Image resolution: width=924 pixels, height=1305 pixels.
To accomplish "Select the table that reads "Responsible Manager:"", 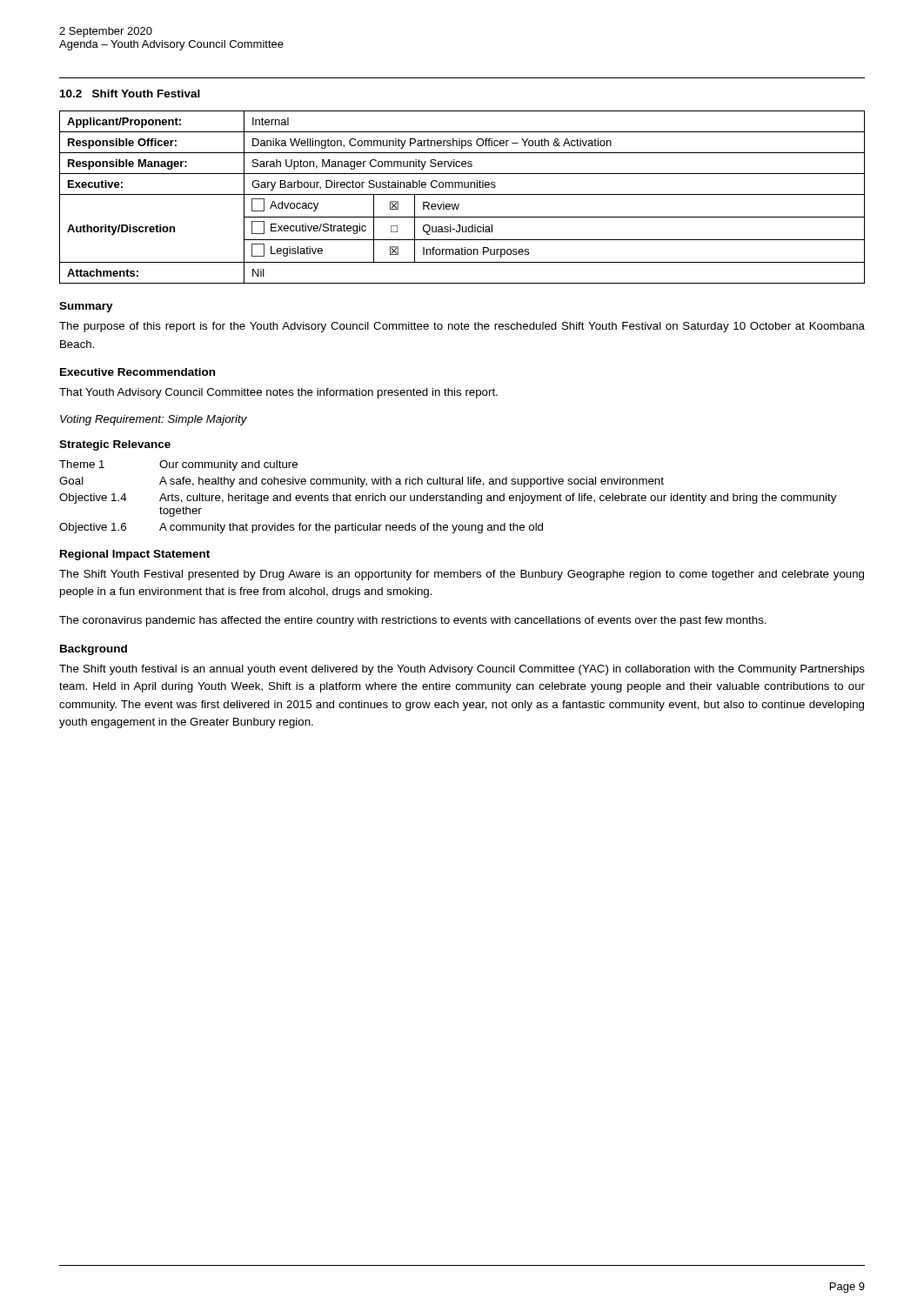I will point(462,197).
